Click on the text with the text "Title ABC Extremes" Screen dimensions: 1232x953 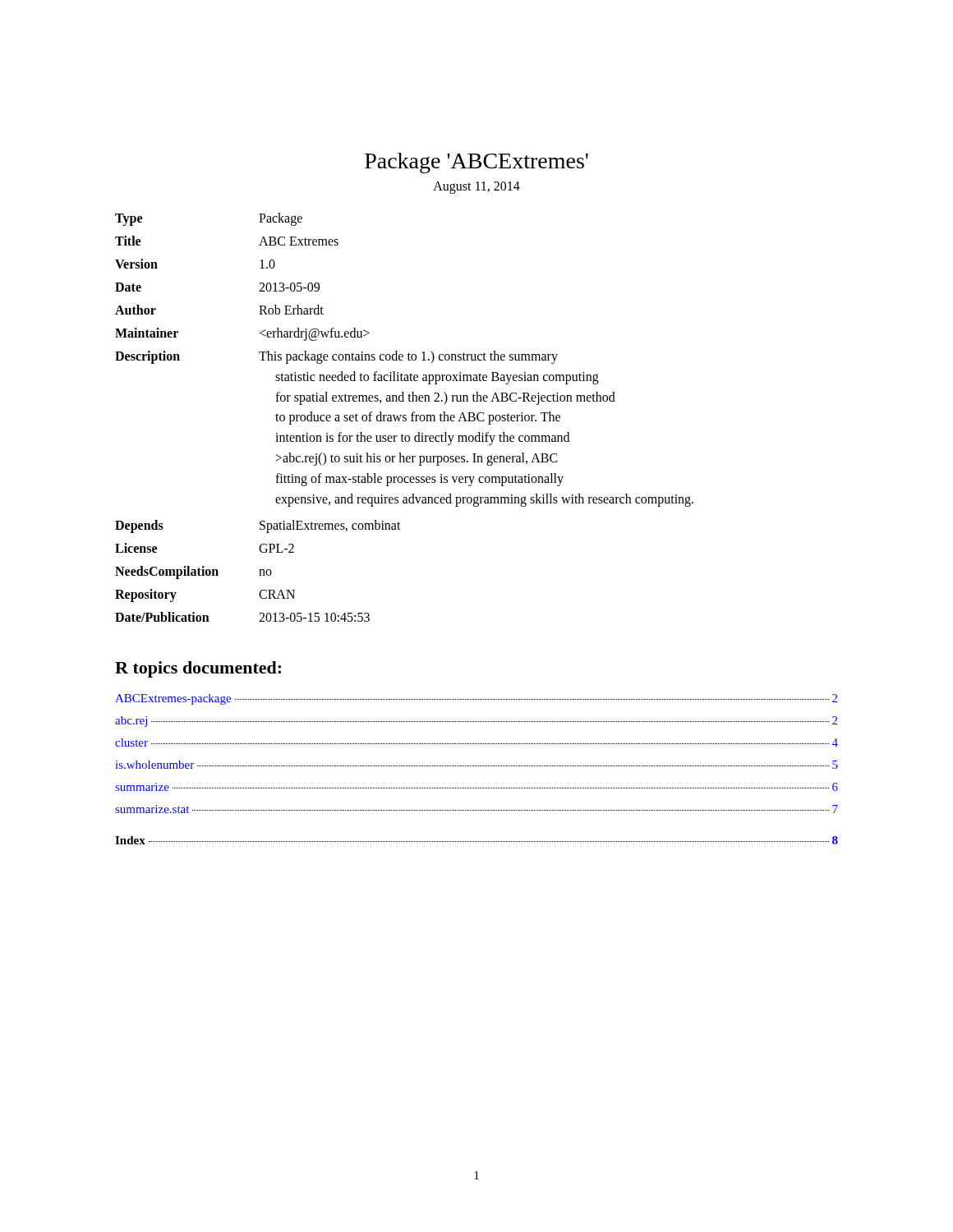point(129,240)
